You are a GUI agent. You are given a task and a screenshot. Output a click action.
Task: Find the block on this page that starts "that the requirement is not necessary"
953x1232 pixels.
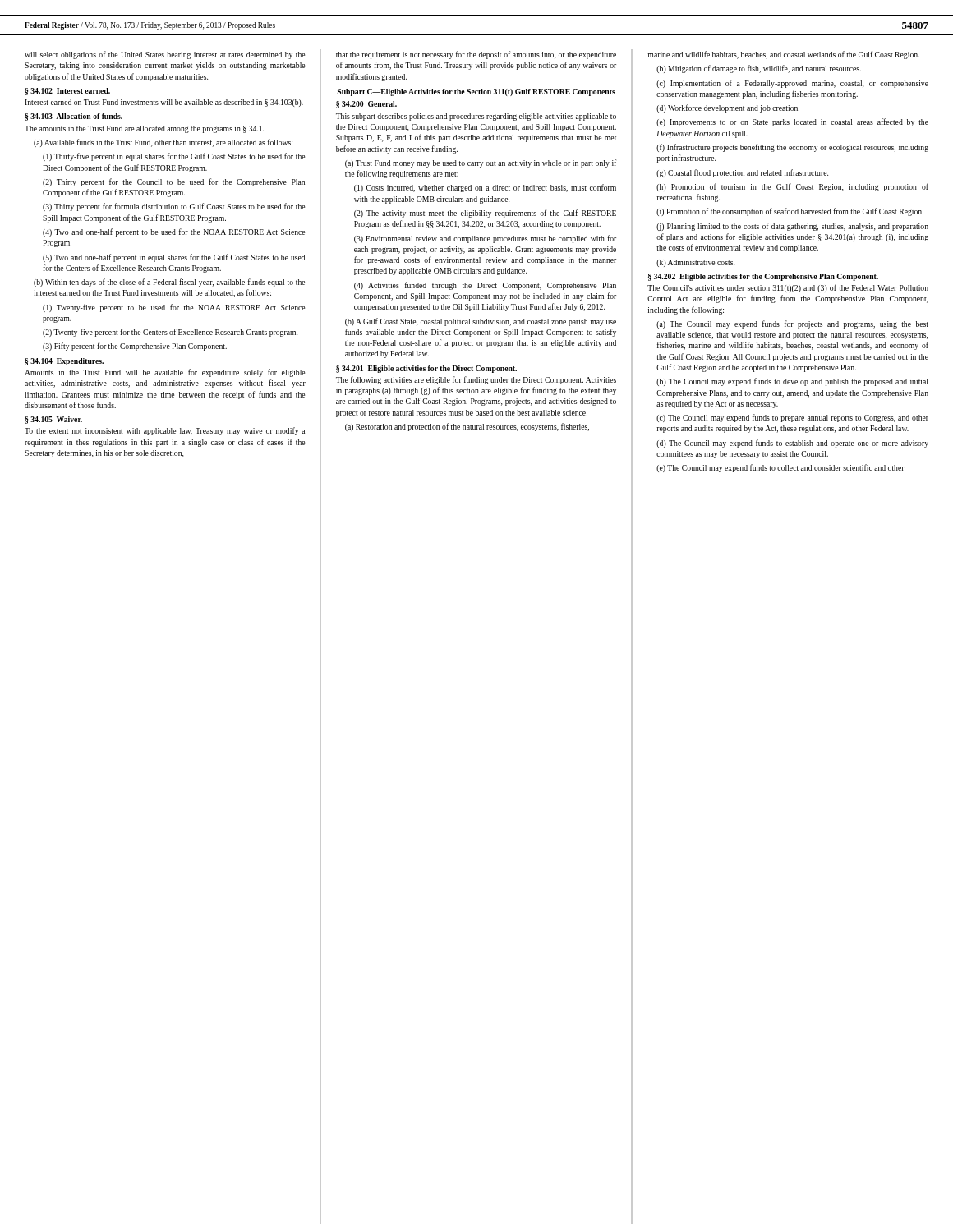coord(476,66)
